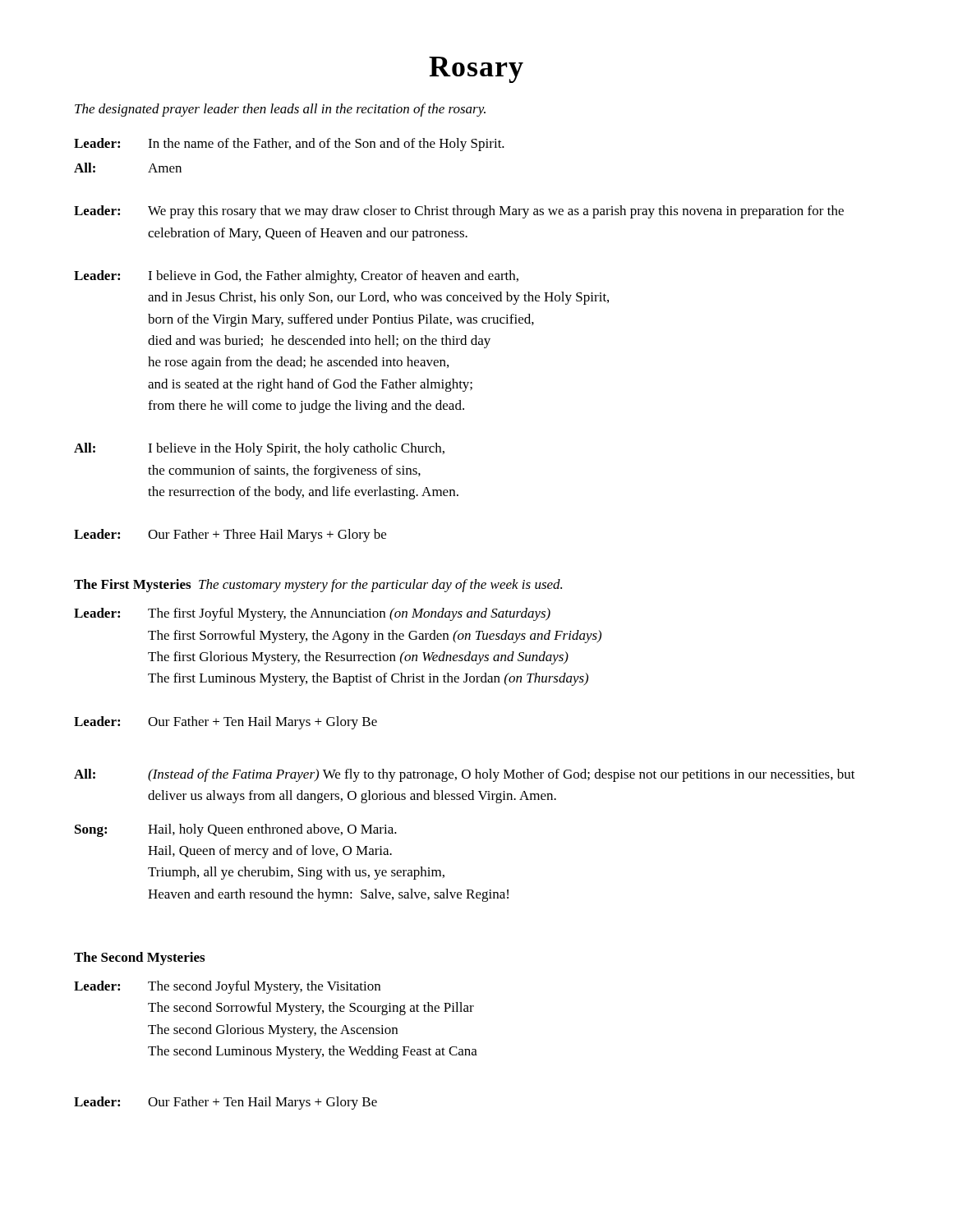Where is the passage that starts "Leader: I believe in God, the Father almighty,"?

click(x=476, y=341)
